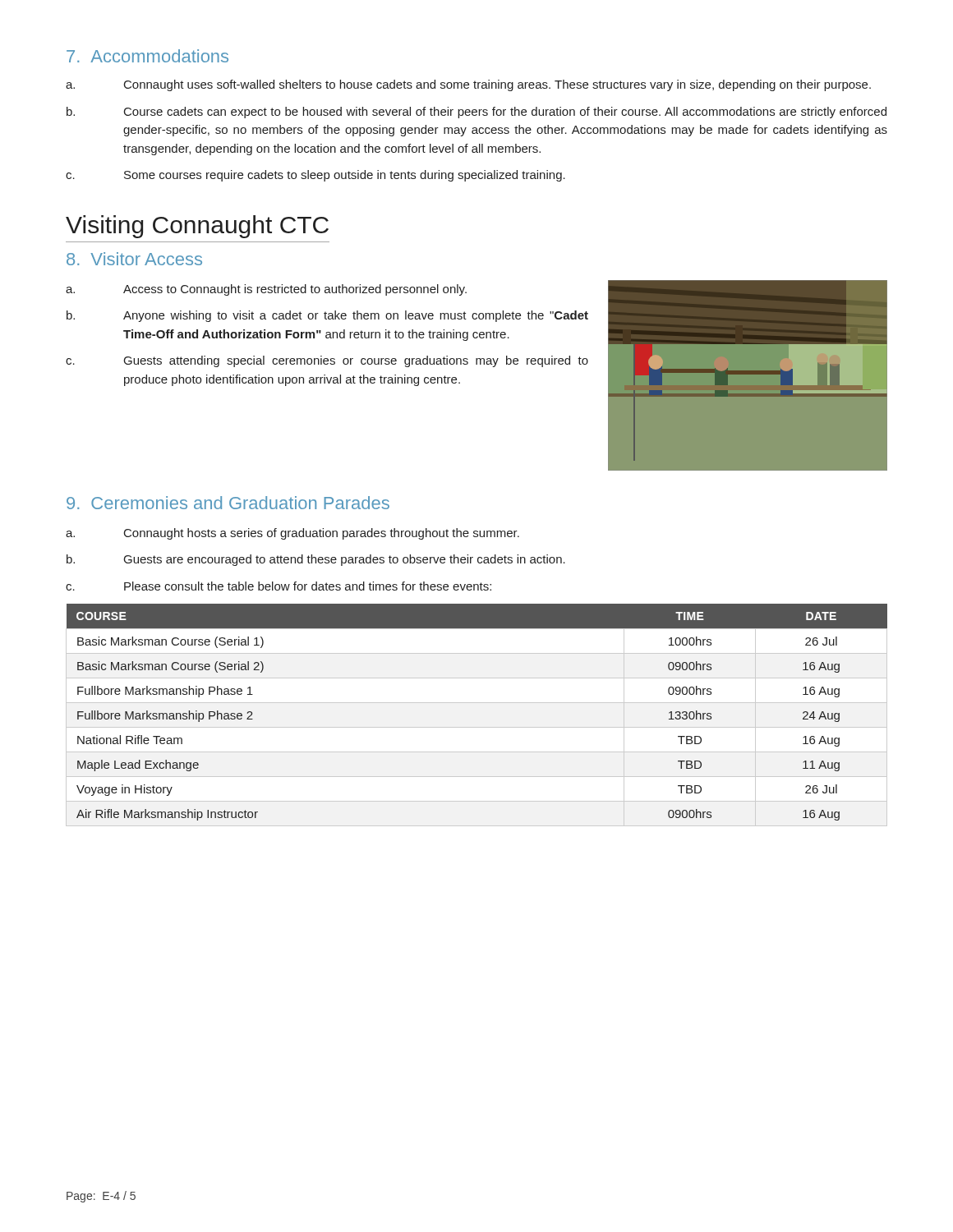Navigate to the element starting "a. Connaught uses"
The image size is (953, 1232).
click(x=476, y=85)
